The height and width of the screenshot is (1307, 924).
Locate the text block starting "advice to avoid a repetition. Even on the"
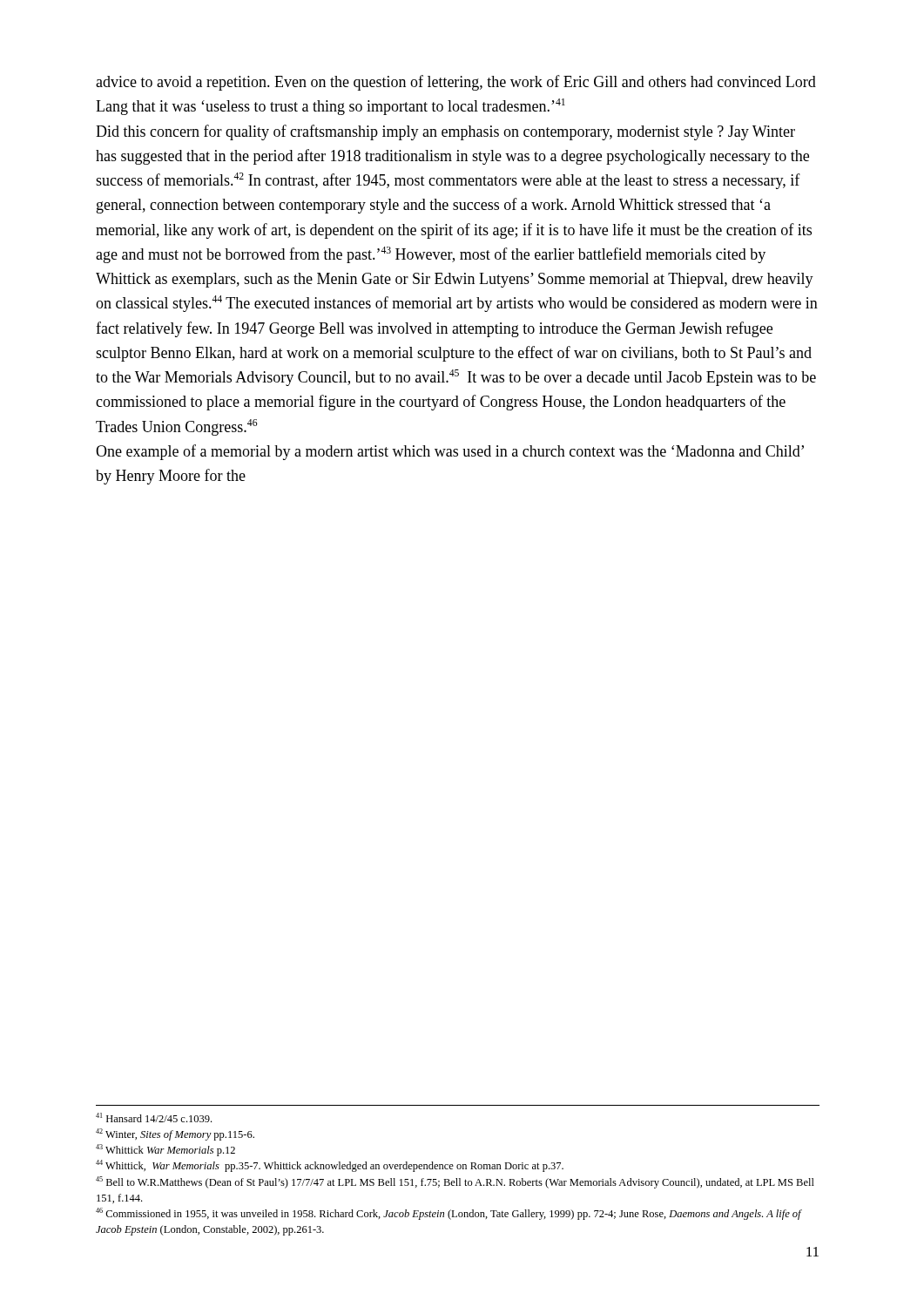click(458, 279)
